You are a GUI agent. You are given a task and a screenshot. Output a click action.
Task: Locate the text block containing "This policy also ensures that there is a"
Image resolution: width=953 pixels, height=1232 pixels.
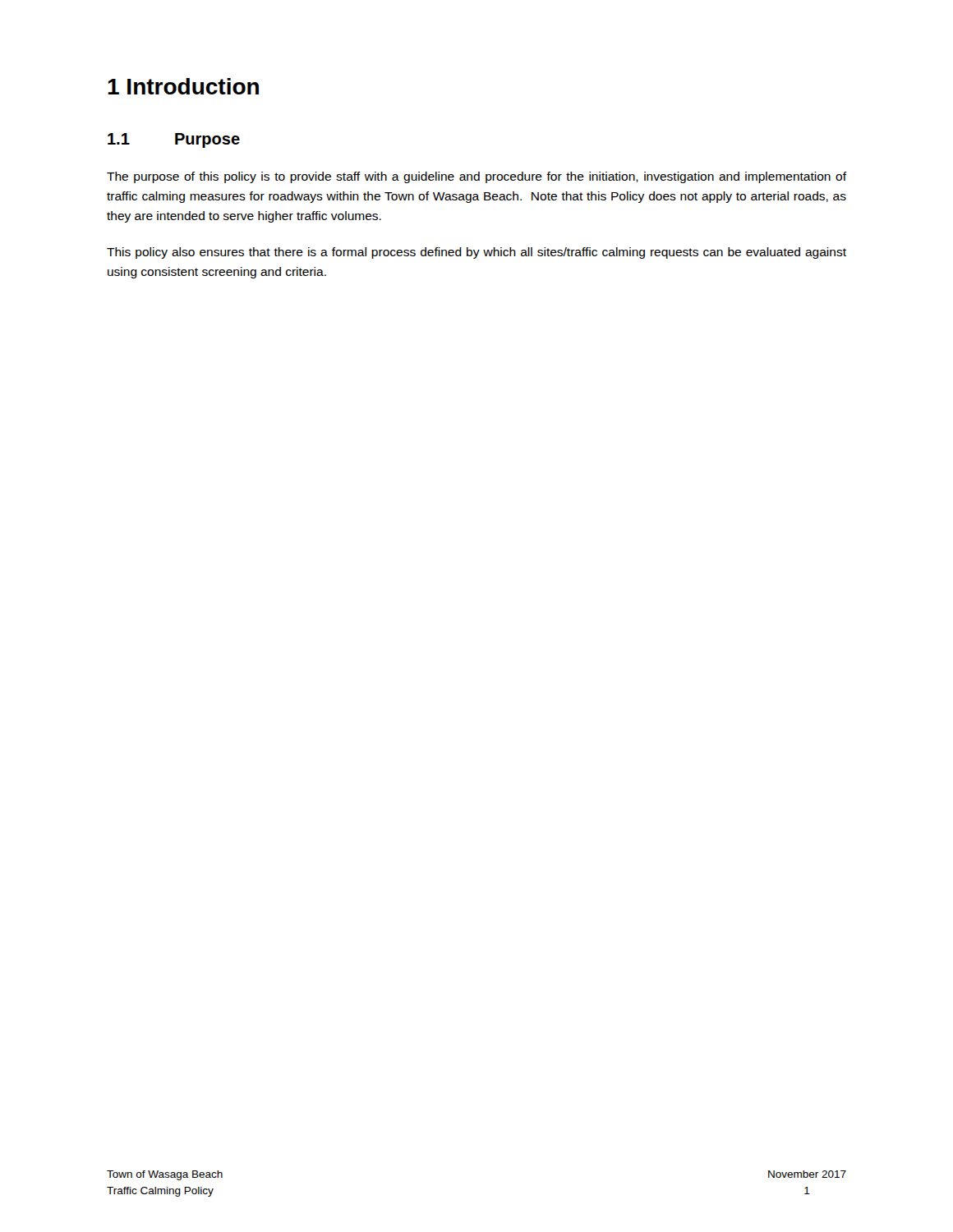pos(476,262)
